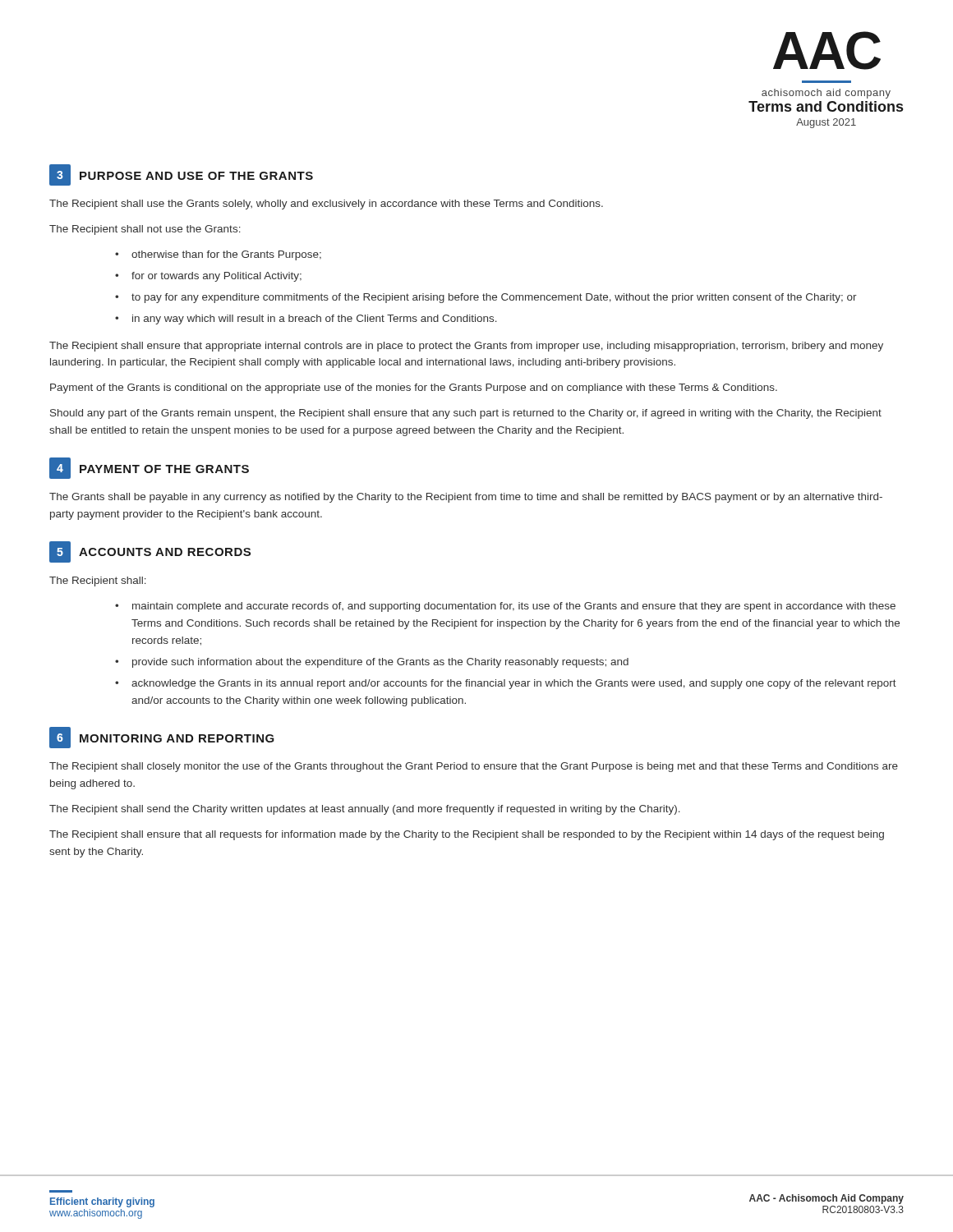Locate the logo
The height and width of the screenshot is (1232, 953).
[x=826, y=76]
